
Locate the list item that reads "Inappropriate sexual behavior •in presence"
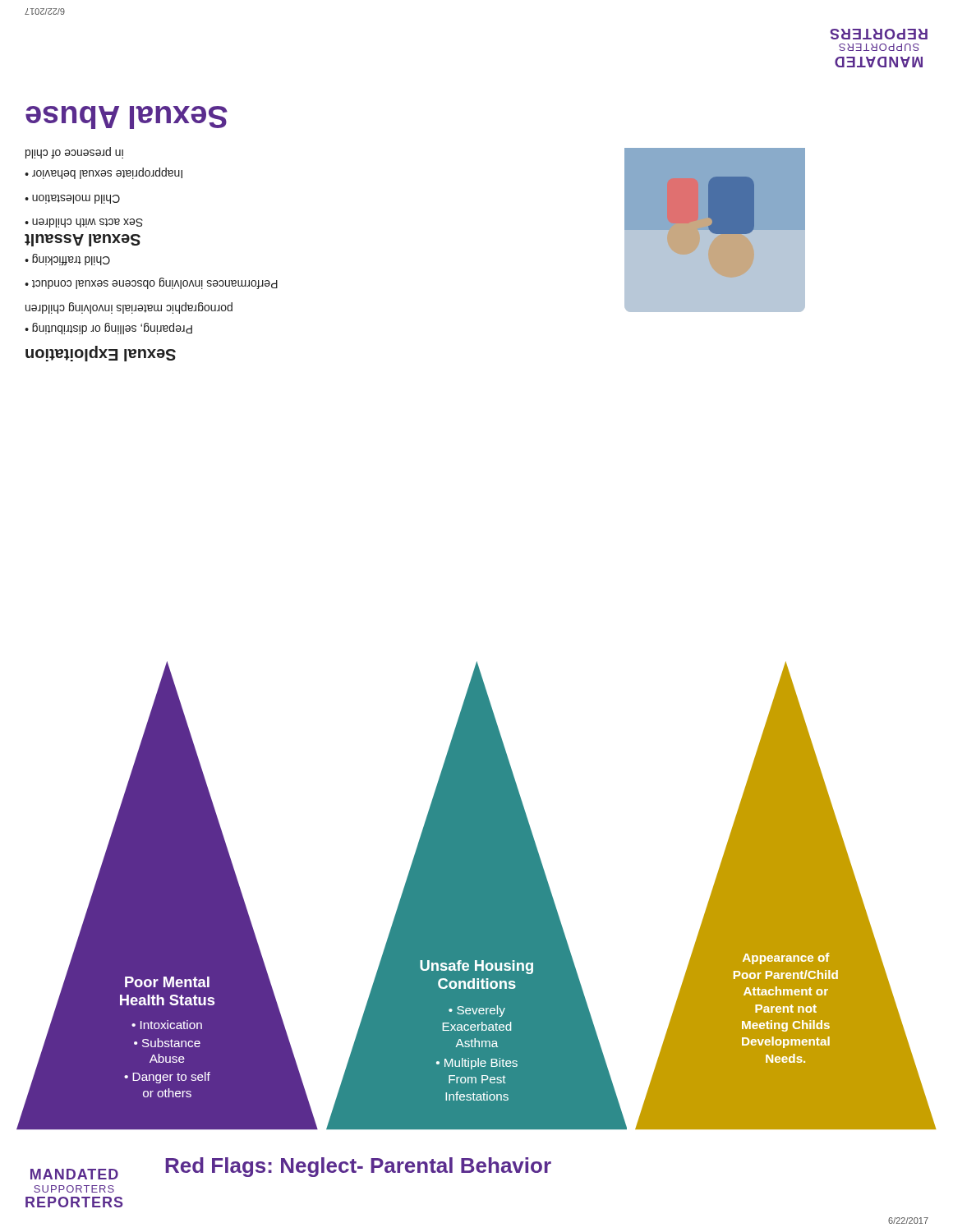[x=104, y=164]
